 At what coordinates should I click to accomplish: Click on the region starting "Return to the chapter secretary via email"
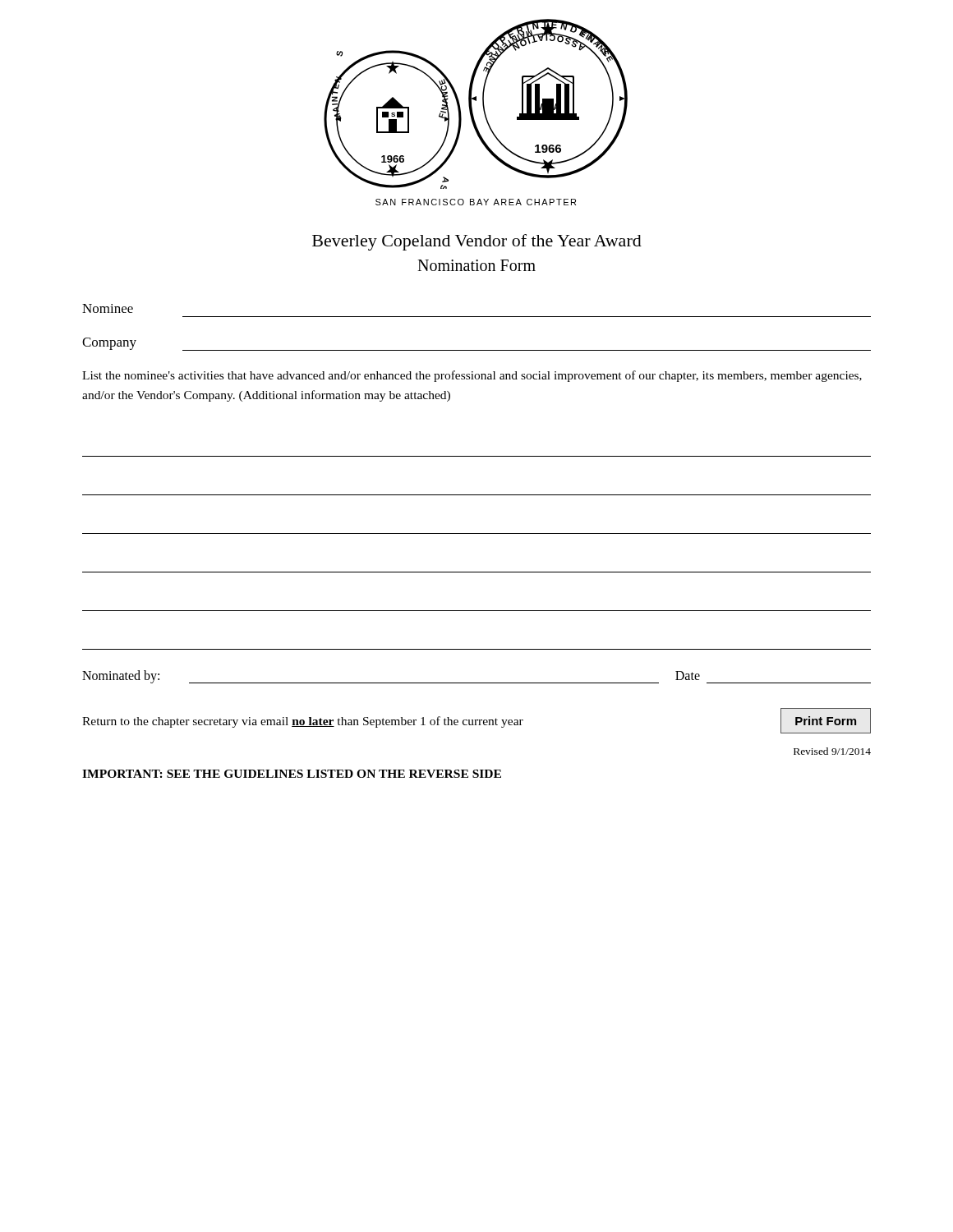[476, 721]
